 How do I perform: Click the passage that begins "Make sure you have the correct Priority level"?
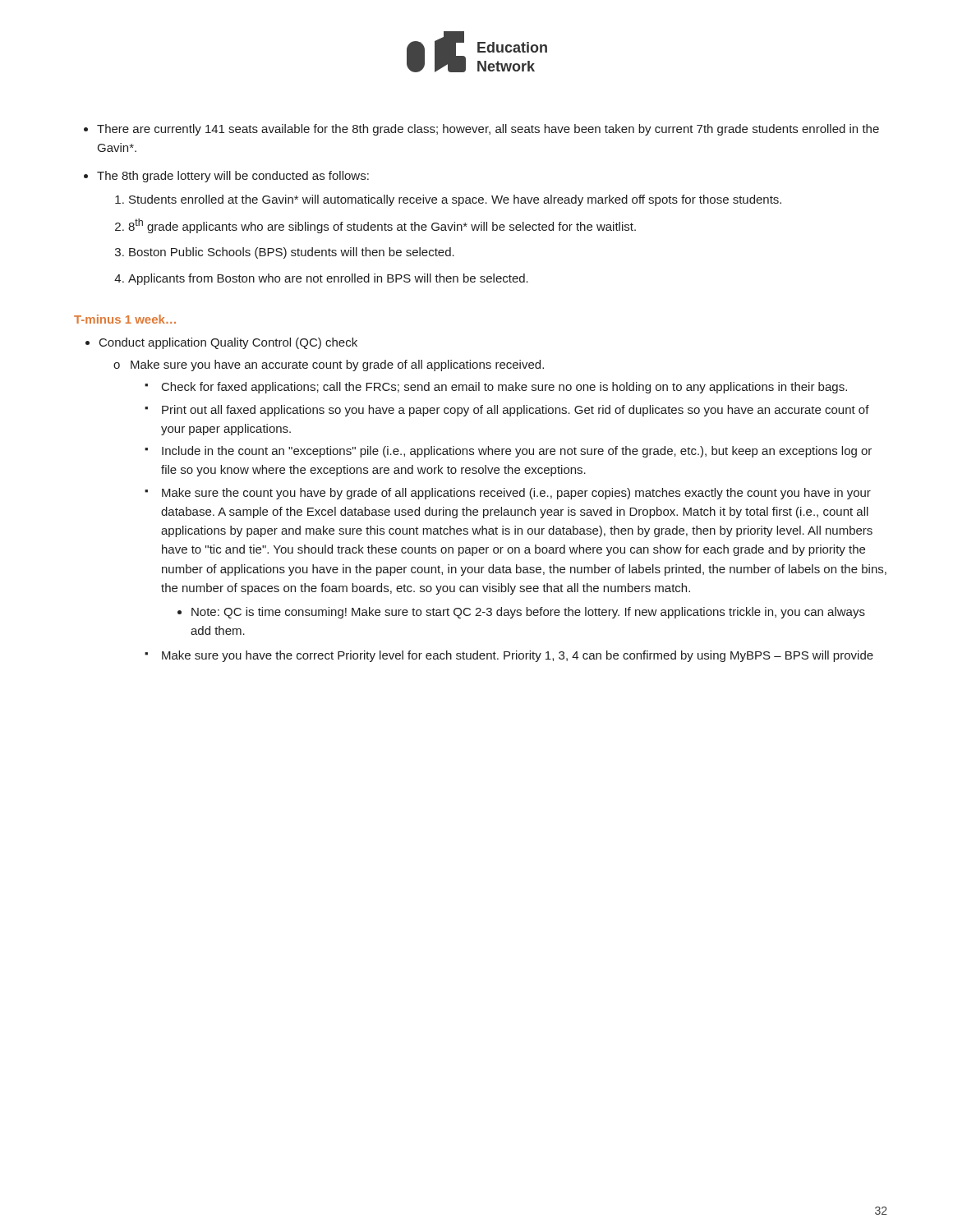pyautogui.click(x=517, y=655)
